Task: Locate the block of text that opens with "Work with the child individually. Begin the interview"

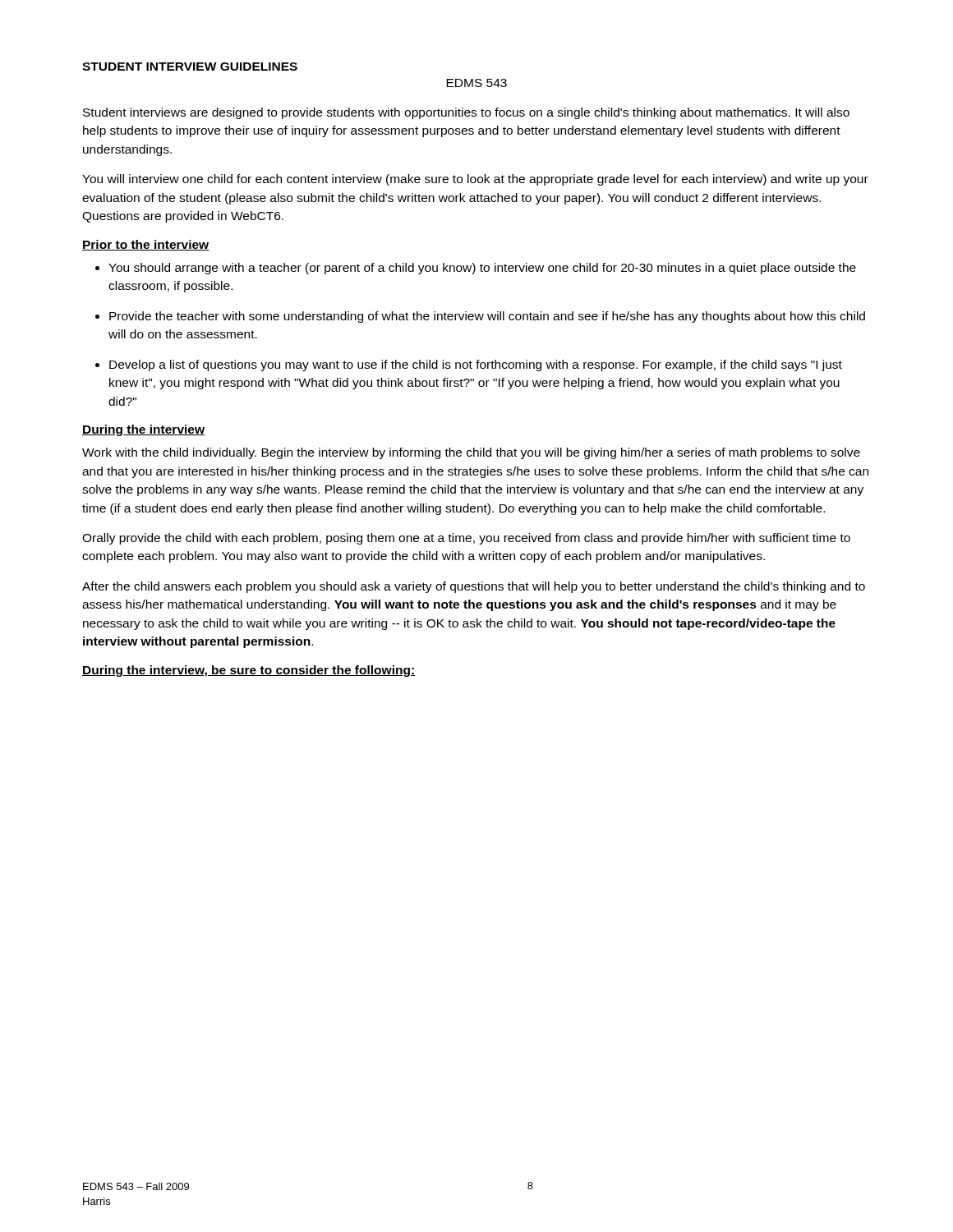Action: click(476, 481)
